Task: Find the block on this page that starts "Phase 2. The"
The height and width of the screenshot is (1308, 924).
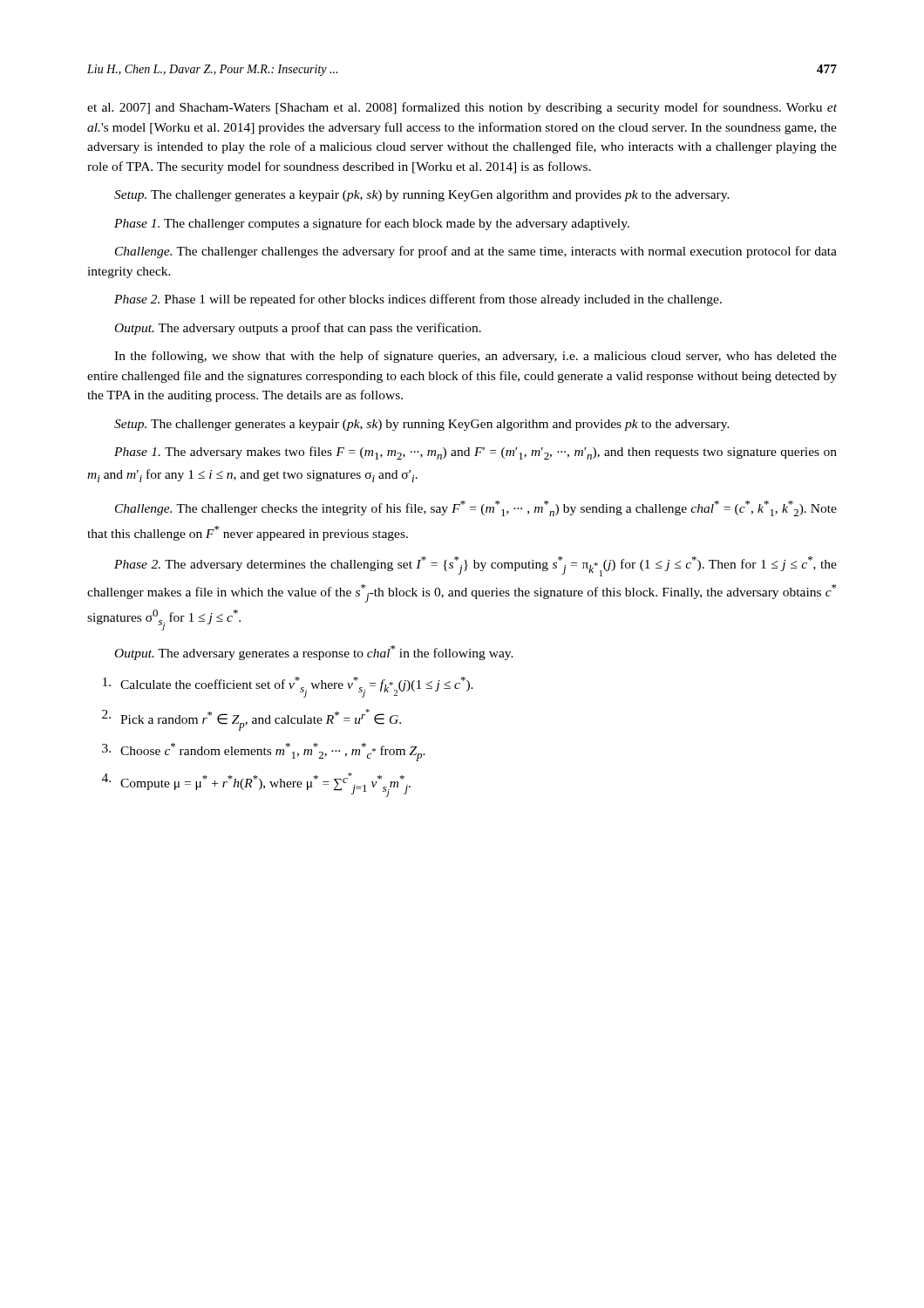Action: pos(462,592)
